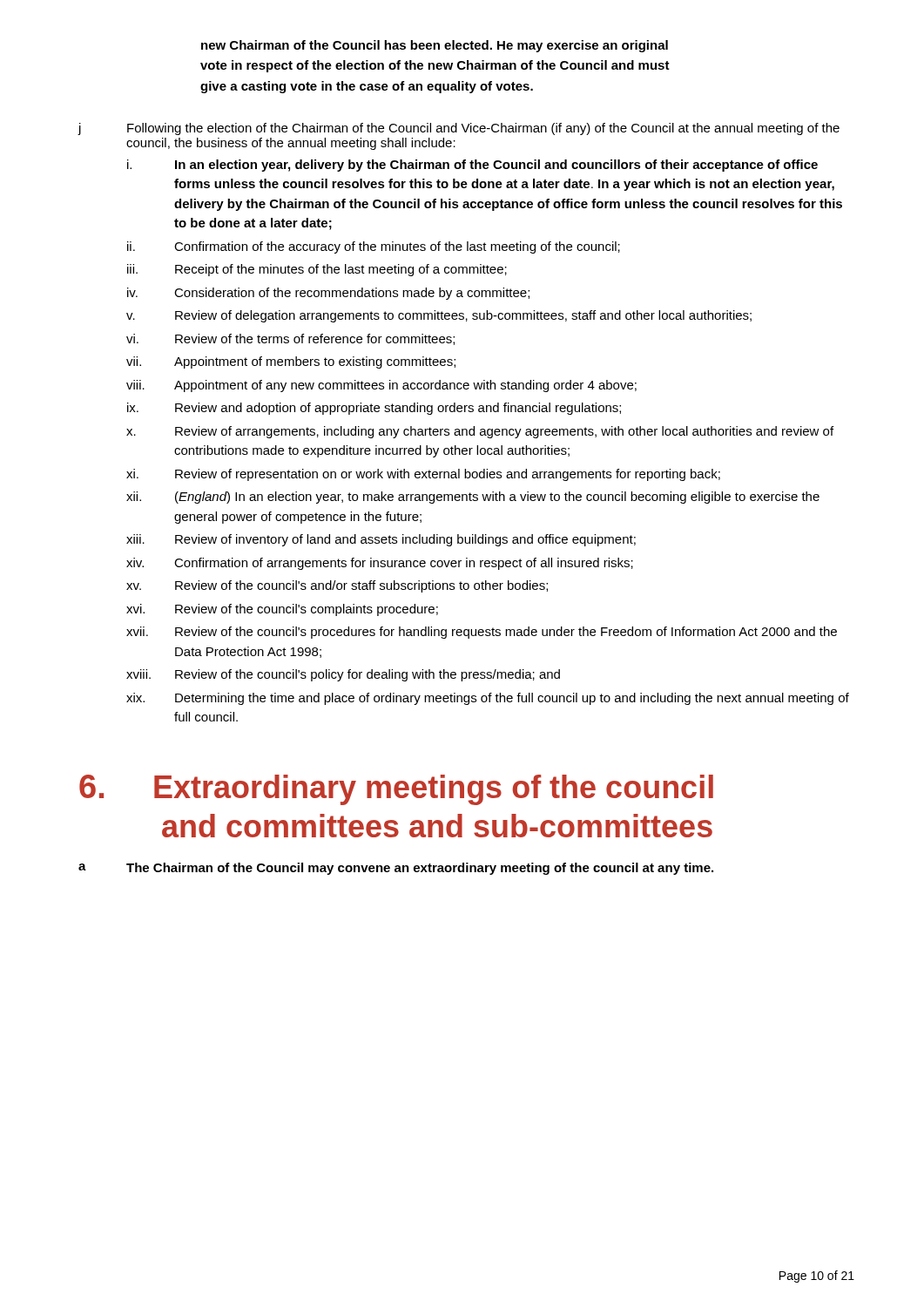Navigate to the text starting "ix. Review and adoption"
The image size is (924, 1307).
tap(490, 408)
